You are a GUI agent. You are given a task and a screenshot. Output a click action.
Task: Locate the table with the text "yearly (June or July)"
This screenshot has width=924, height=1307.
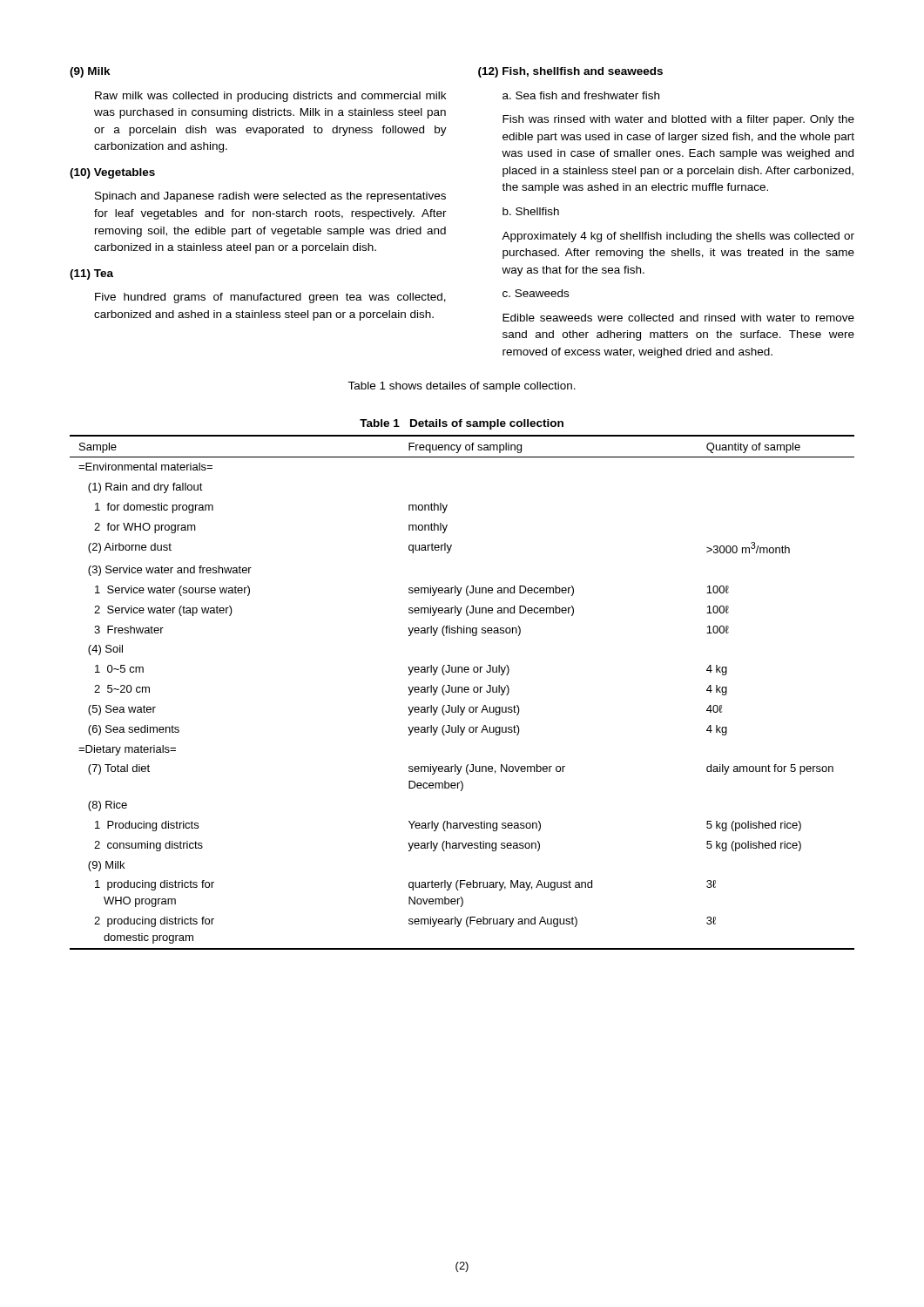click(462, 692)
